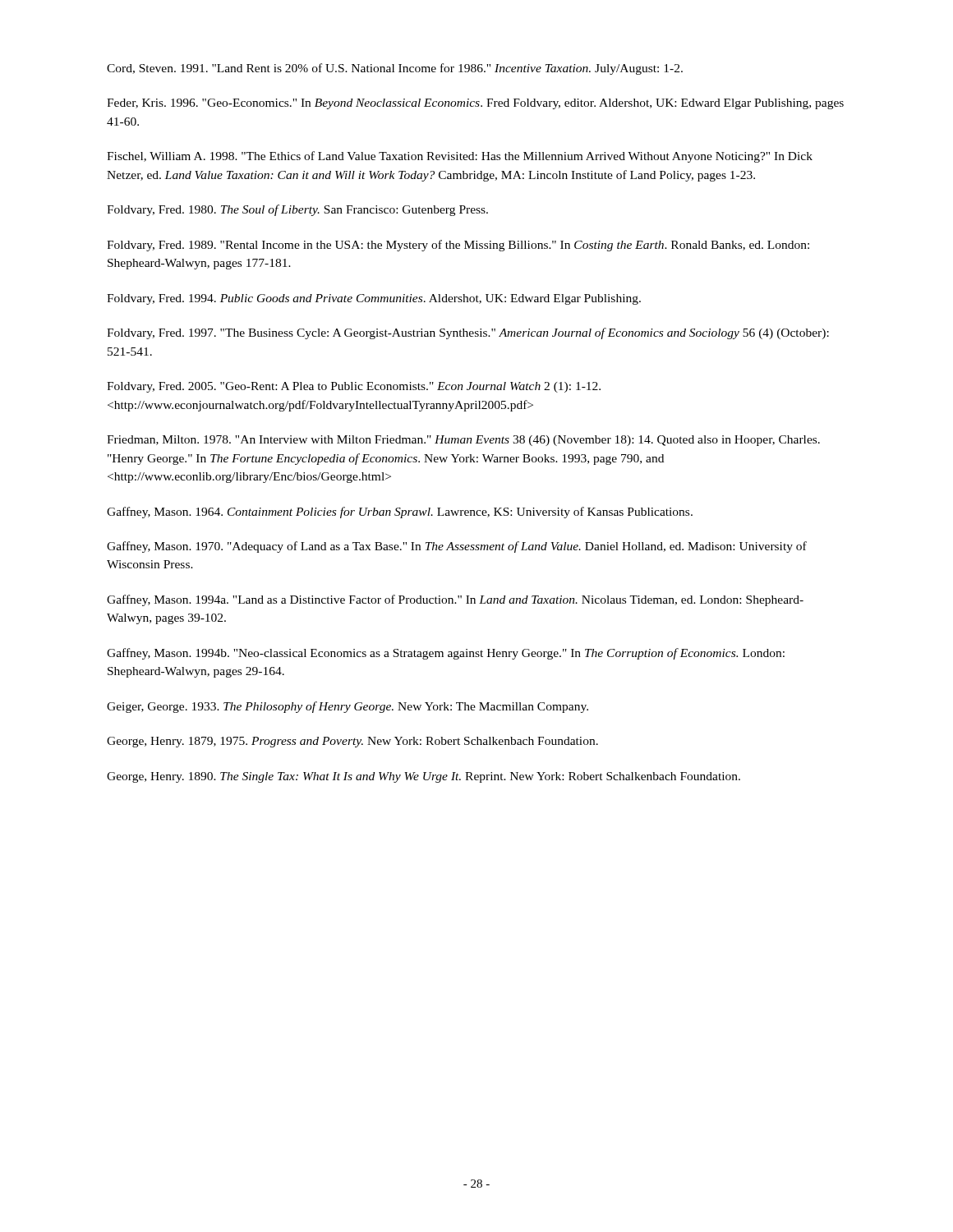Locate the block of text that opens with "Gaffney, Mason. 1964. Containment Policies for Urban Sprawl."
953x1232 pixels.
click(400, 511)
